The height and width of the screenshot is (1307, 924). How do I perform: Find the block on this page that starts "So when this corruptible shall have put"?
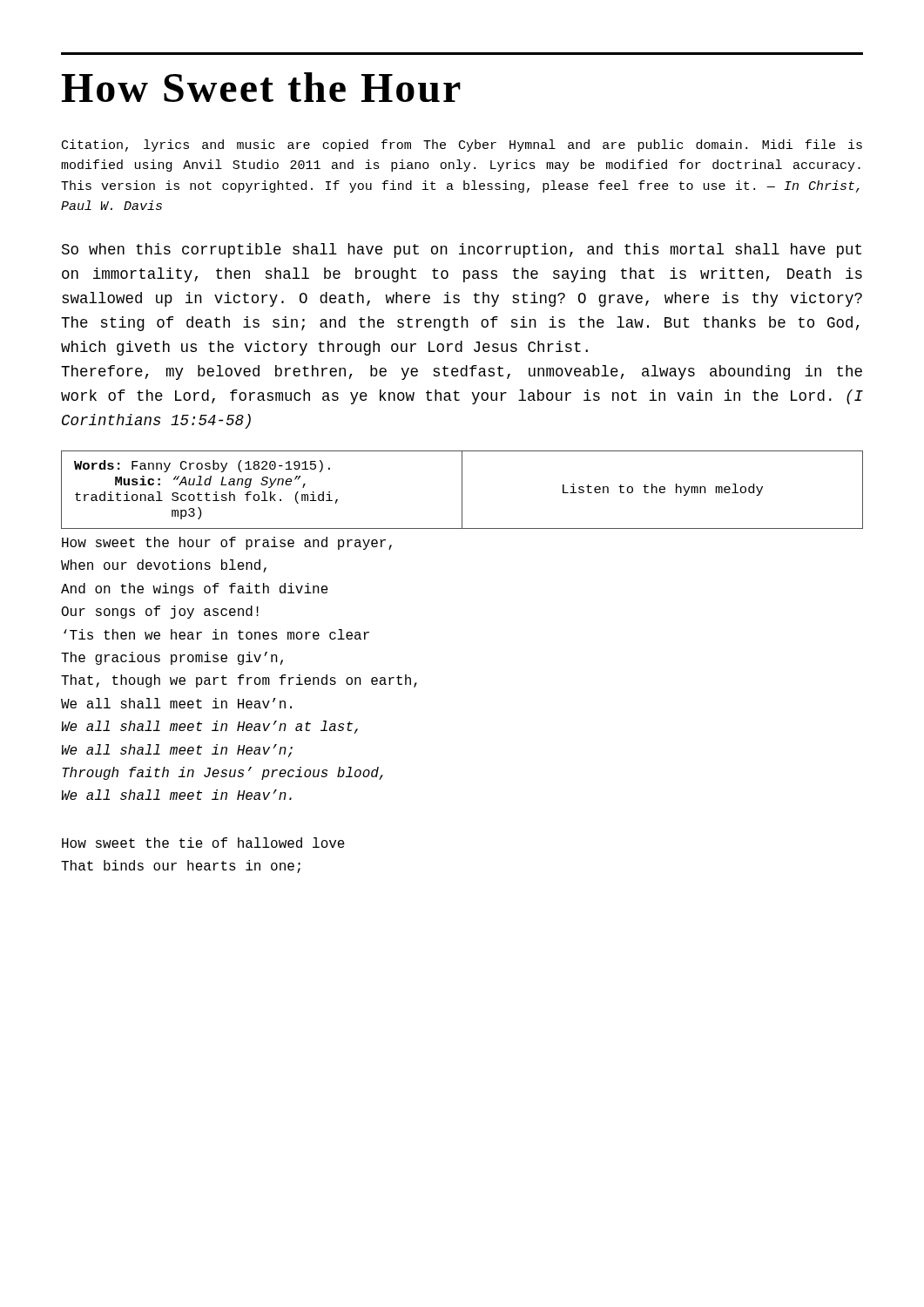pos(462,336)
